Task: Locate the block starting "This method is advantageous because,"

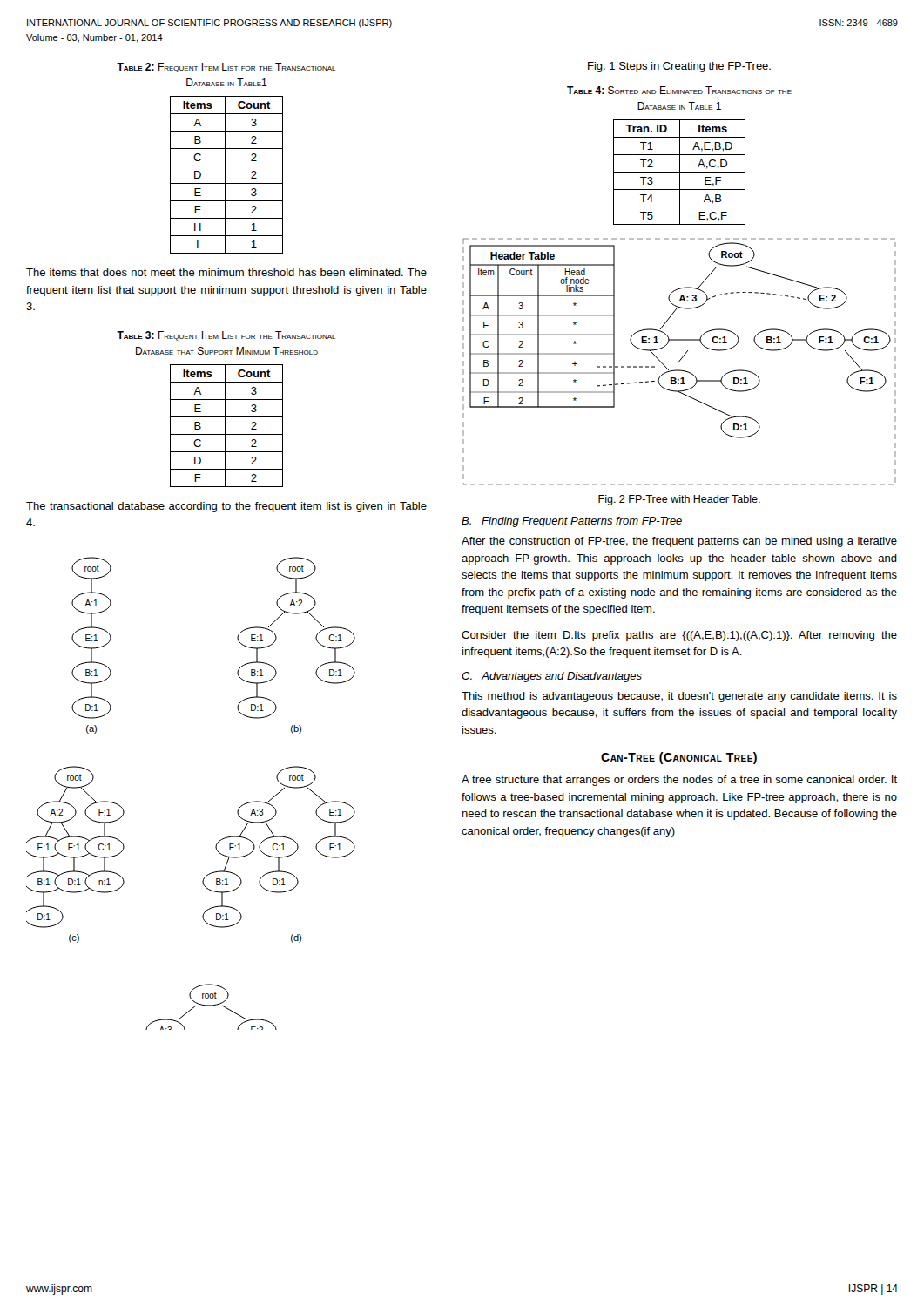Action: click(679, 712)
